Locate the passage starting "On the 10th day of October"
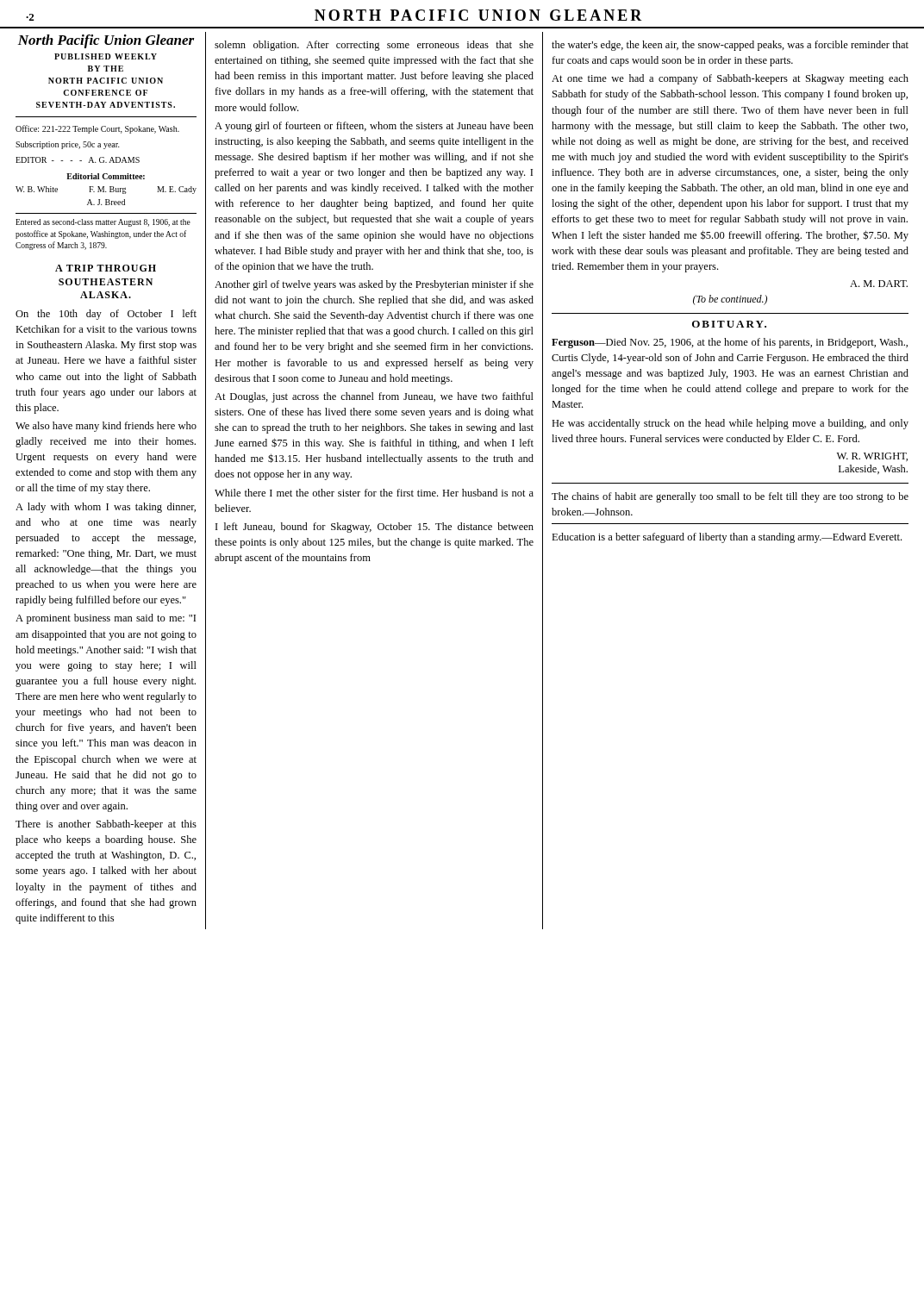This screenshot has height=1293, width=924. (x=106, y=616)
